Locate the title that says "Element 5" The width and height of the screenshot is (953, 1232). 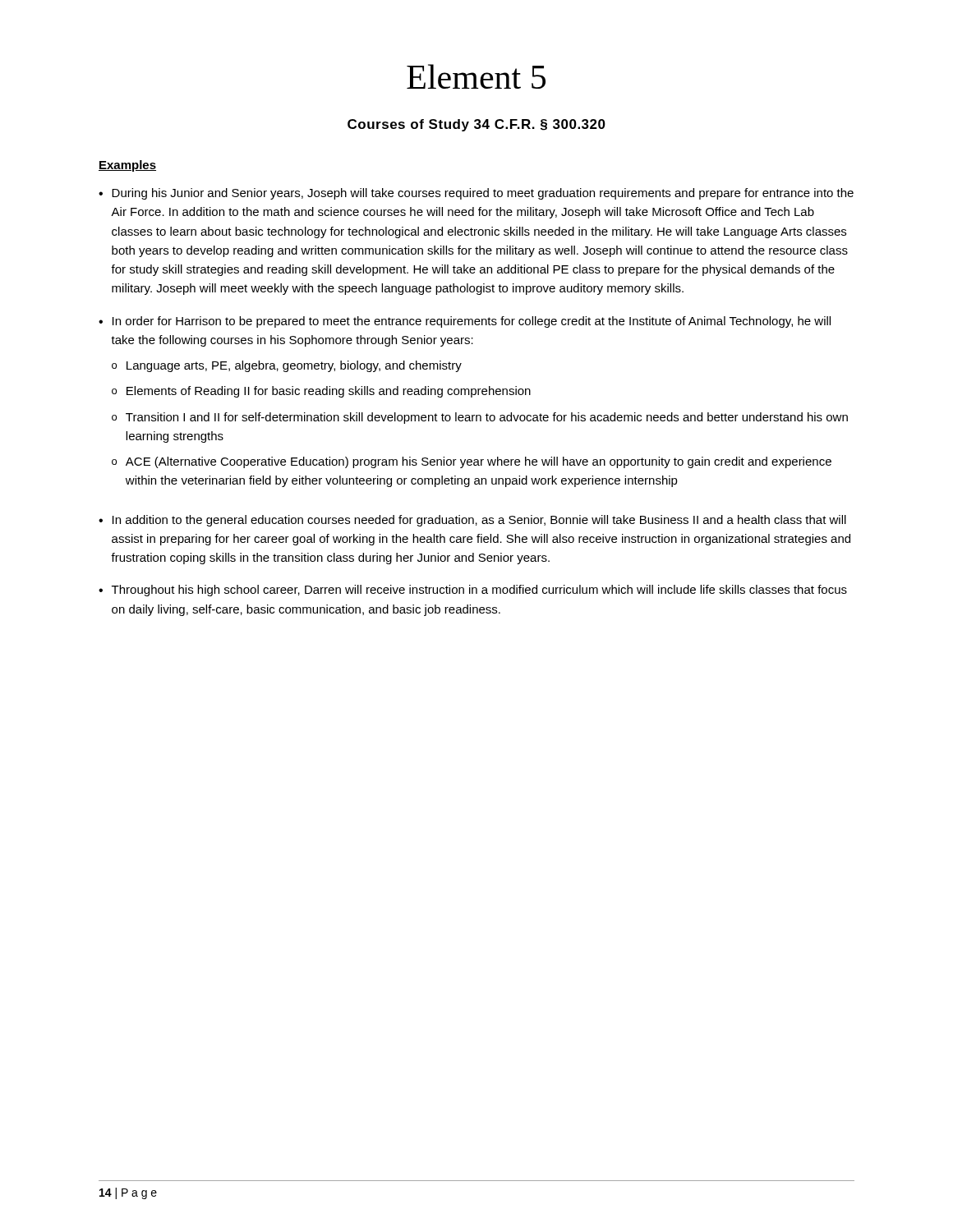click(x=476, y=77)
